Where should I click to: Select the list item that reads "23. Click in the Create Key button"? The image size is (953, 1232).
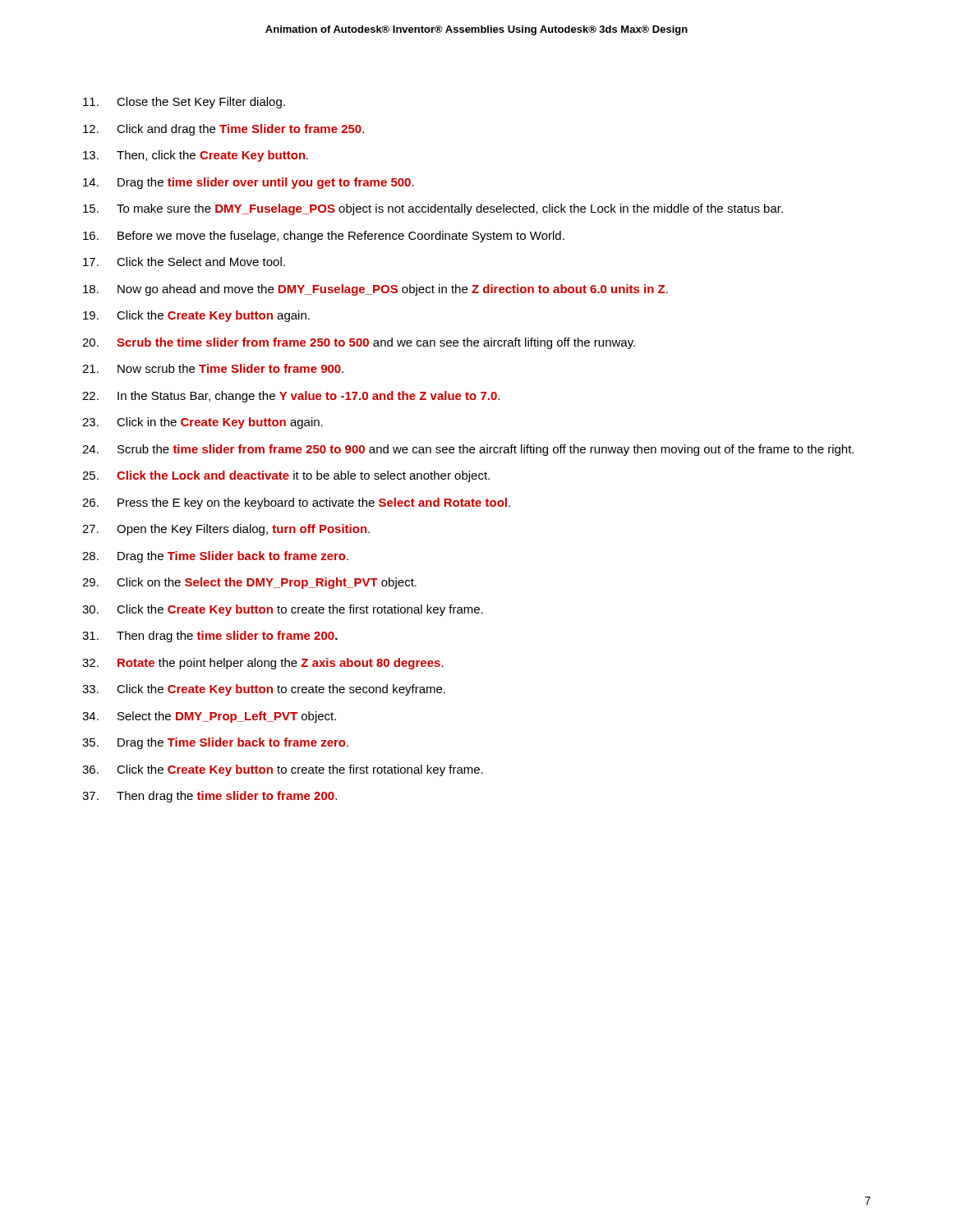pyautogui.click(x=203, y=423)
